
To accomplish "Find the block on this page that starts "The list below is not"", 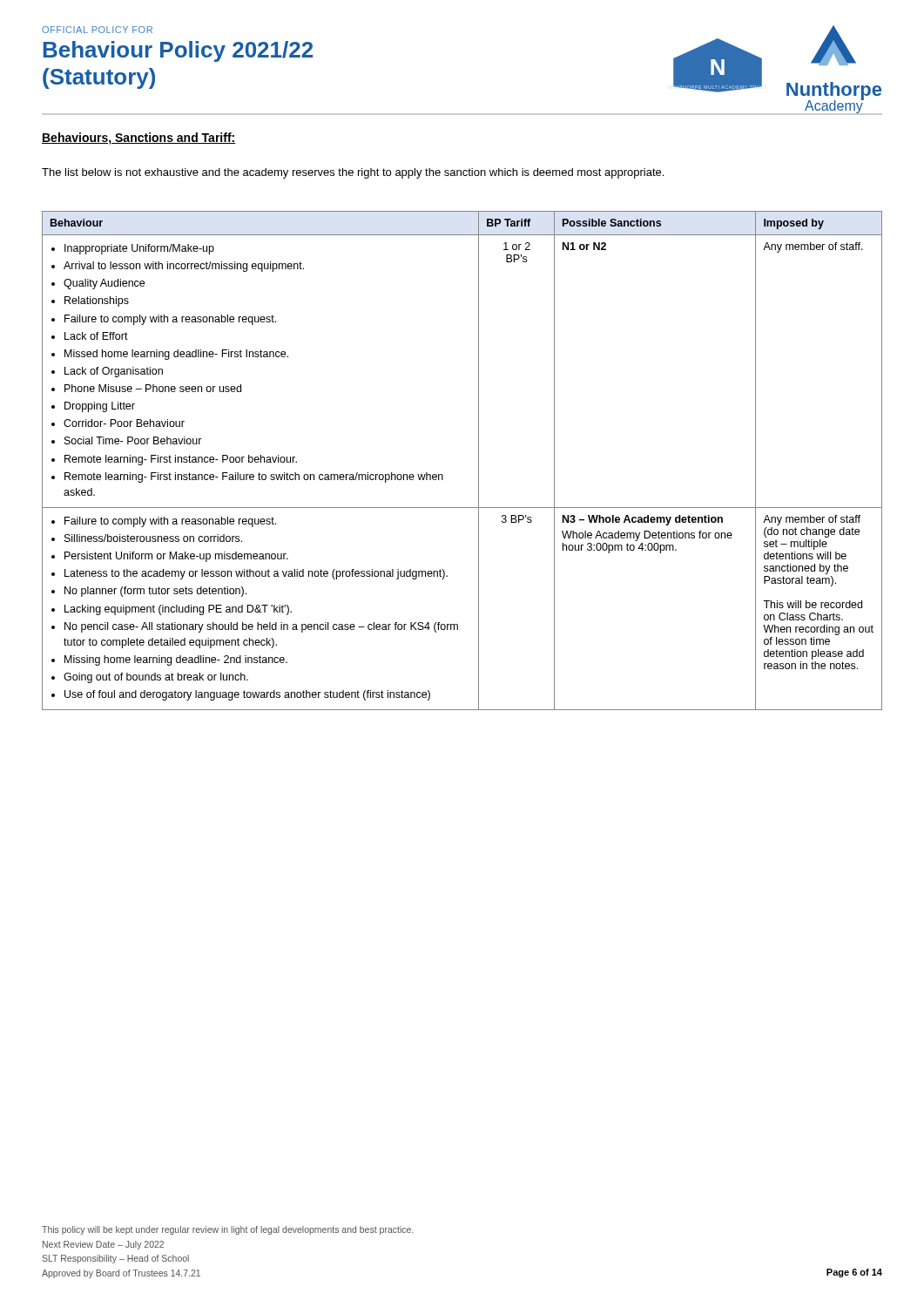I will point(353,172).
